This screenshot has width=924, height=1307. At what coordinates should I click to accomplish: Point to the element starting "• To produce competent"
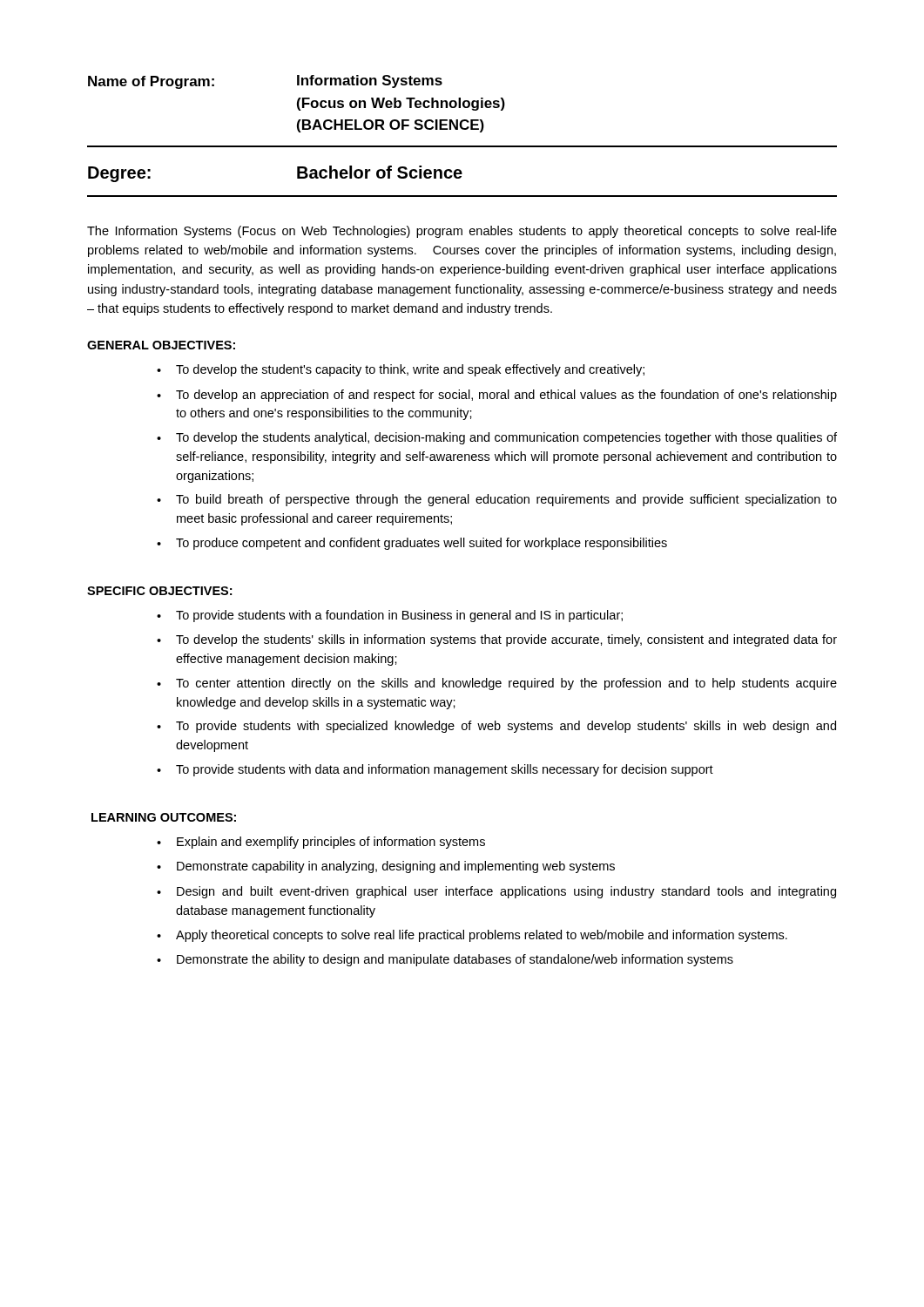[x=497, y=544]
